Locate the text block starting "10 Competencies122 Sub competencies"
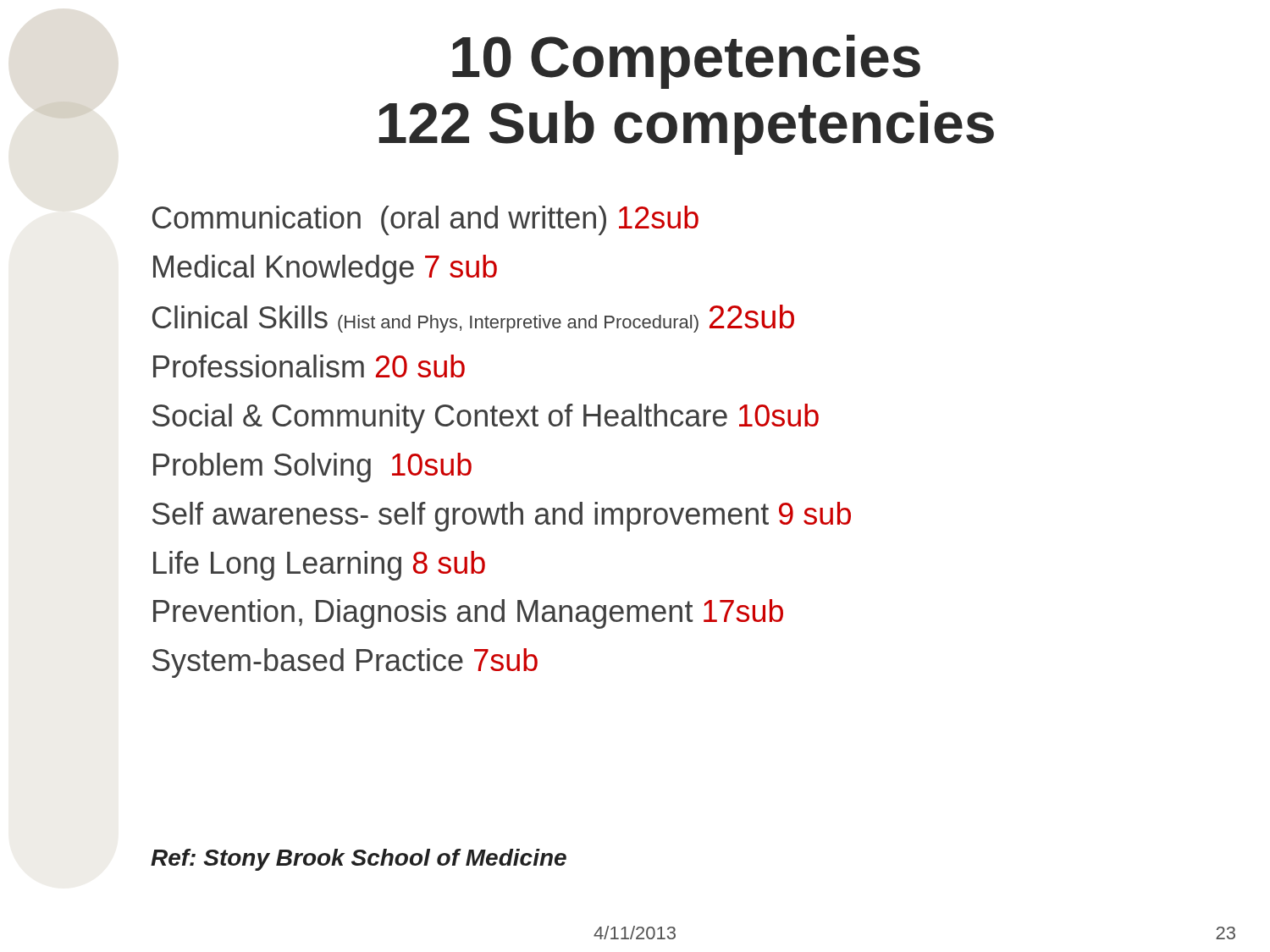 686,90
